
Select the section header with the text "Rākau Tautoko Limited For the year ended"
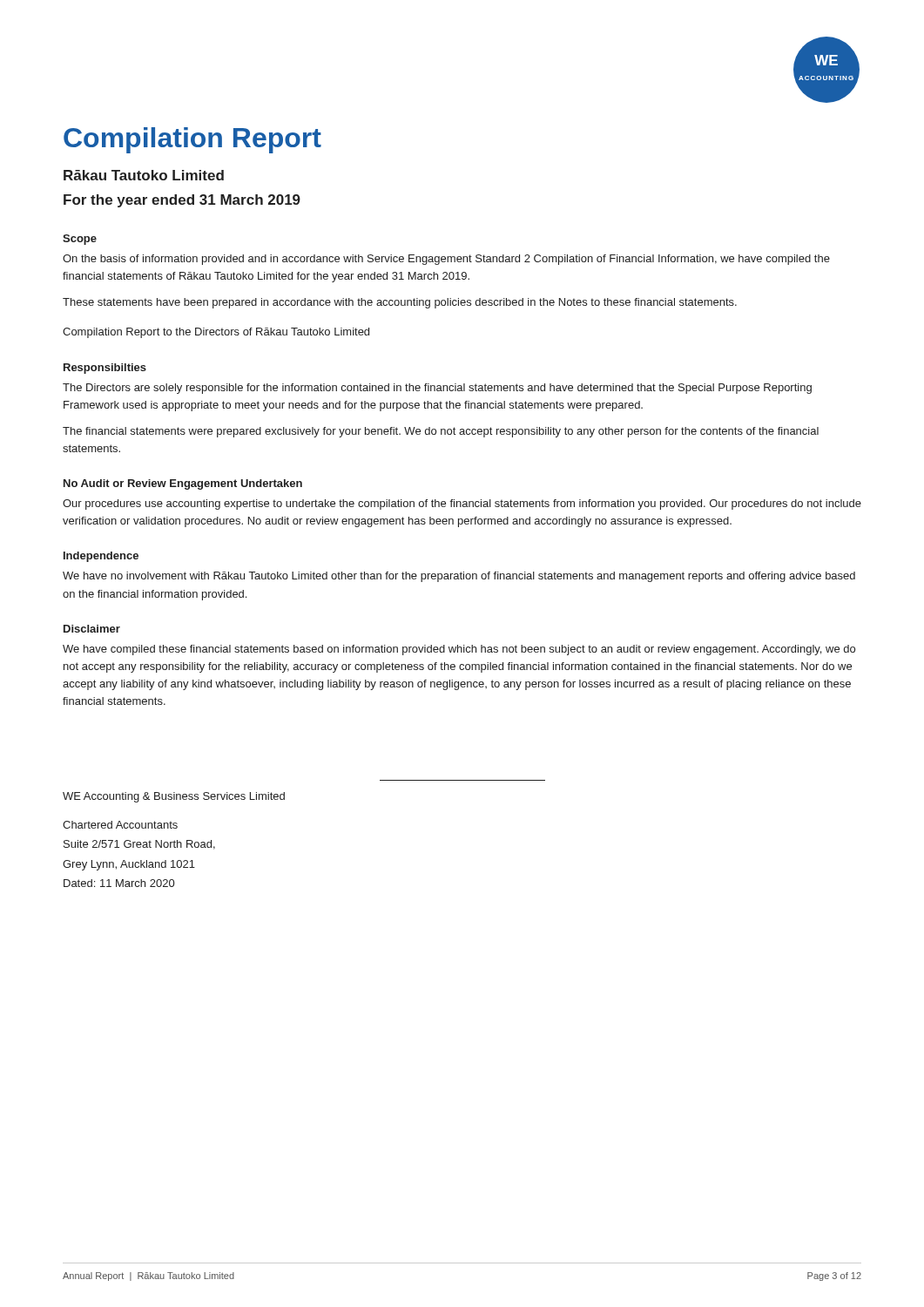pos(144,175)
